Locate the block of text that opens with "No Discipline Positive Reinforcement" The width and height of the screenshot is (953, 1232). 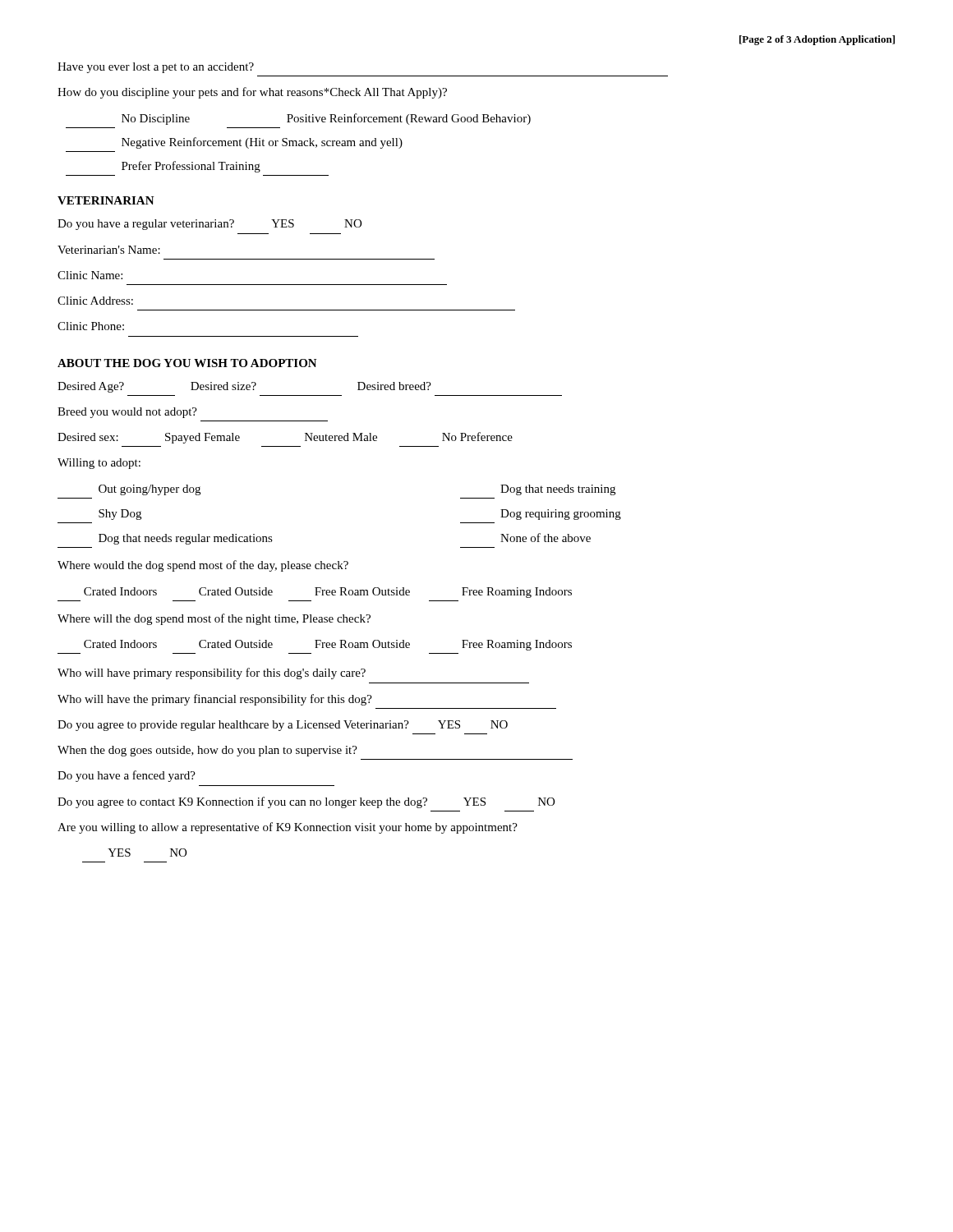coord(298,120)
